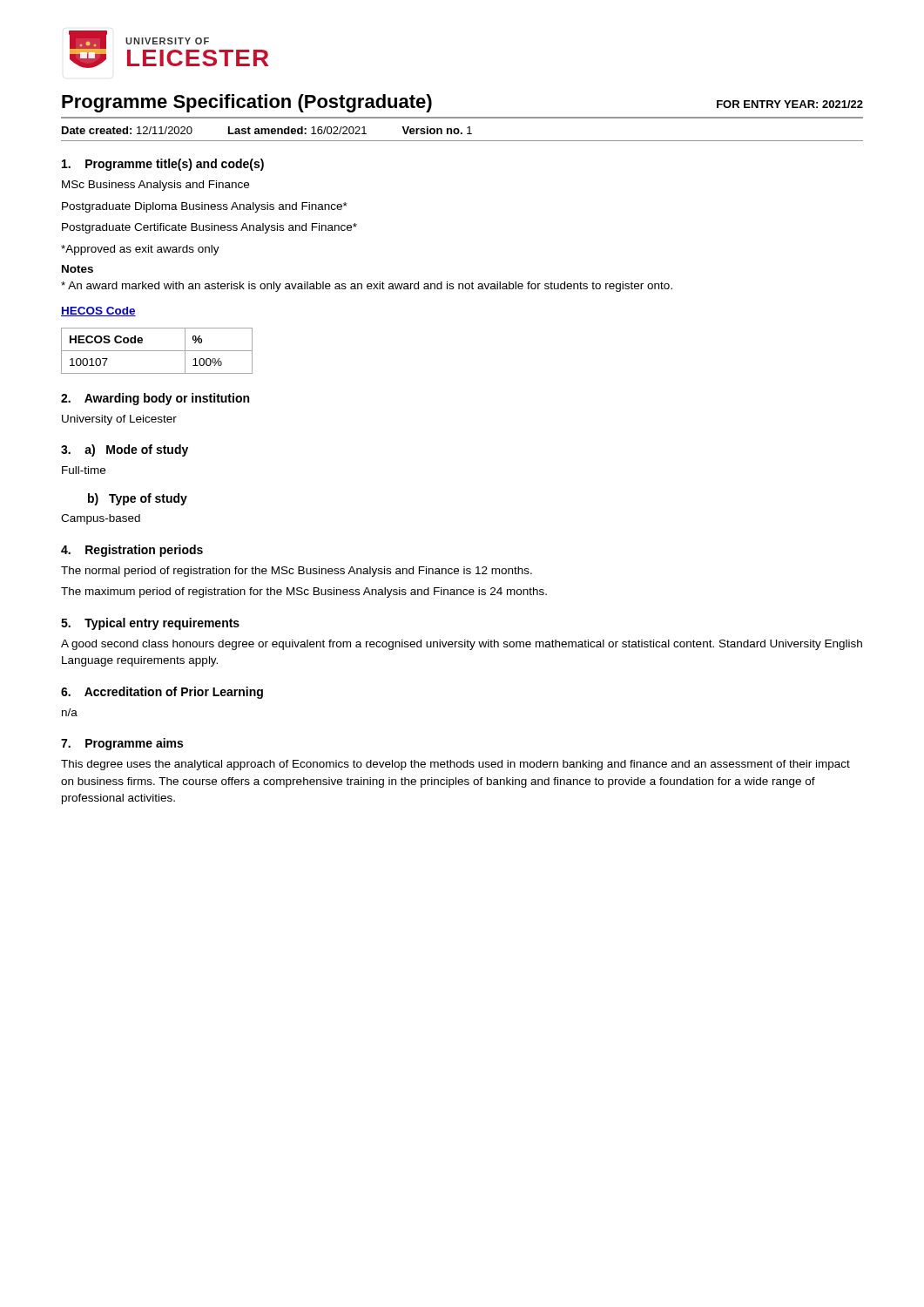The image size is (924, 1307).
Task: Locate the section header with the text "3. a) Mode of study"
Action: pos(125,450)
